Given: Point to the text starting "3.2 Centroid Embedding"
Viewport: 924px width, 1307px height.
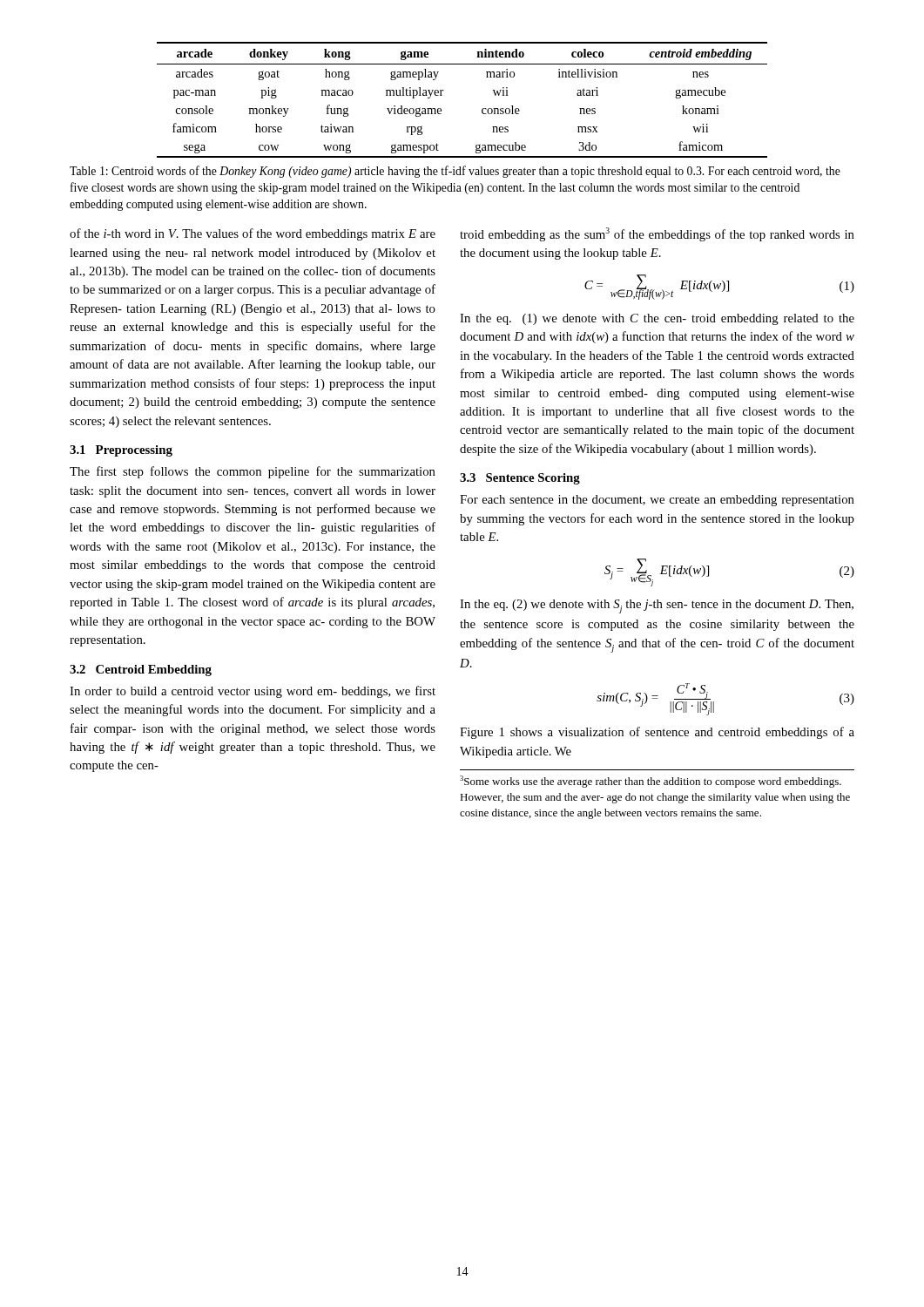Looking at the screenshot, I should (141, 669).
